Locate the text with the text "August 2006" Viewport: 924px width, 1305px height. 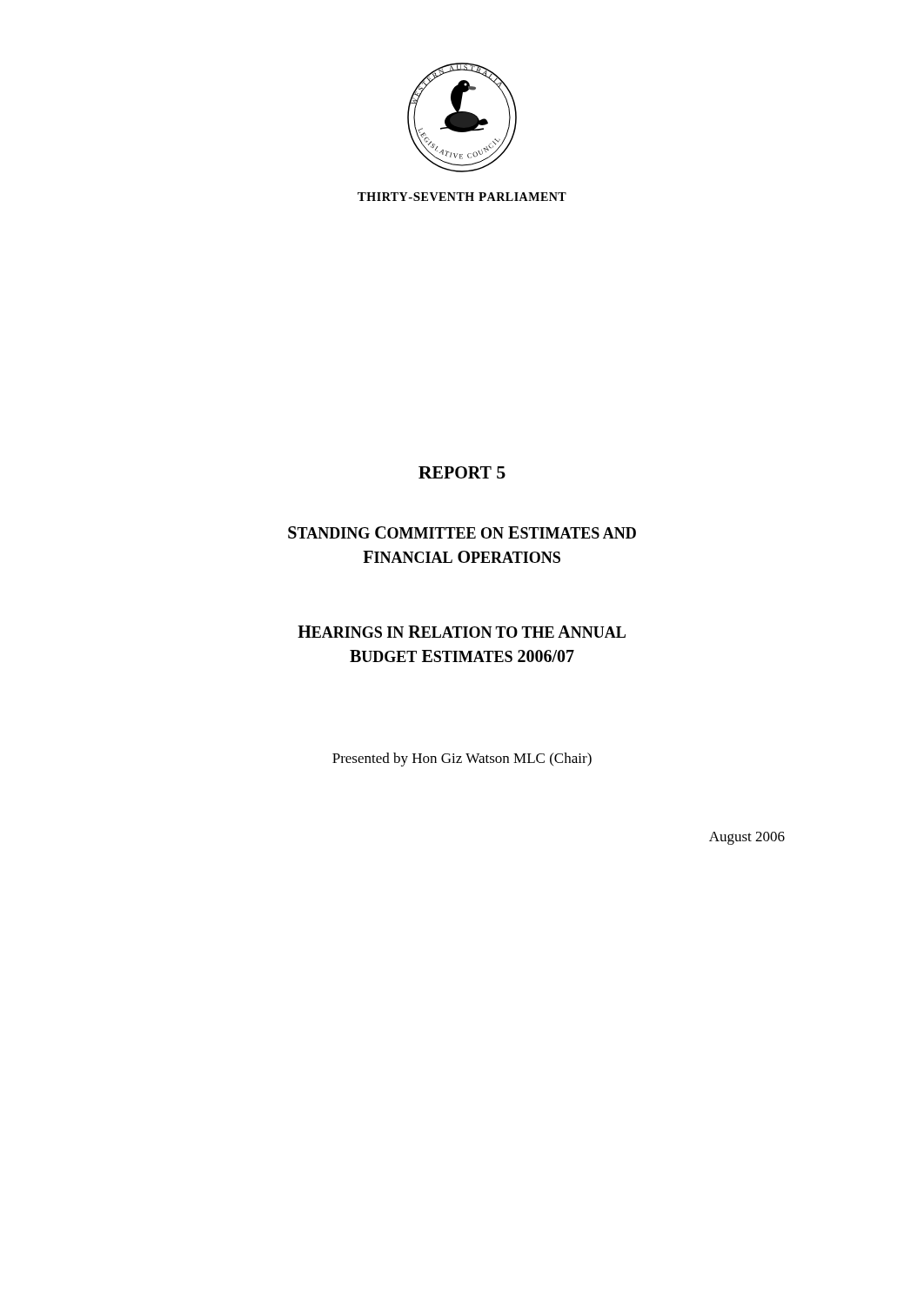click(x=747, y=837)
